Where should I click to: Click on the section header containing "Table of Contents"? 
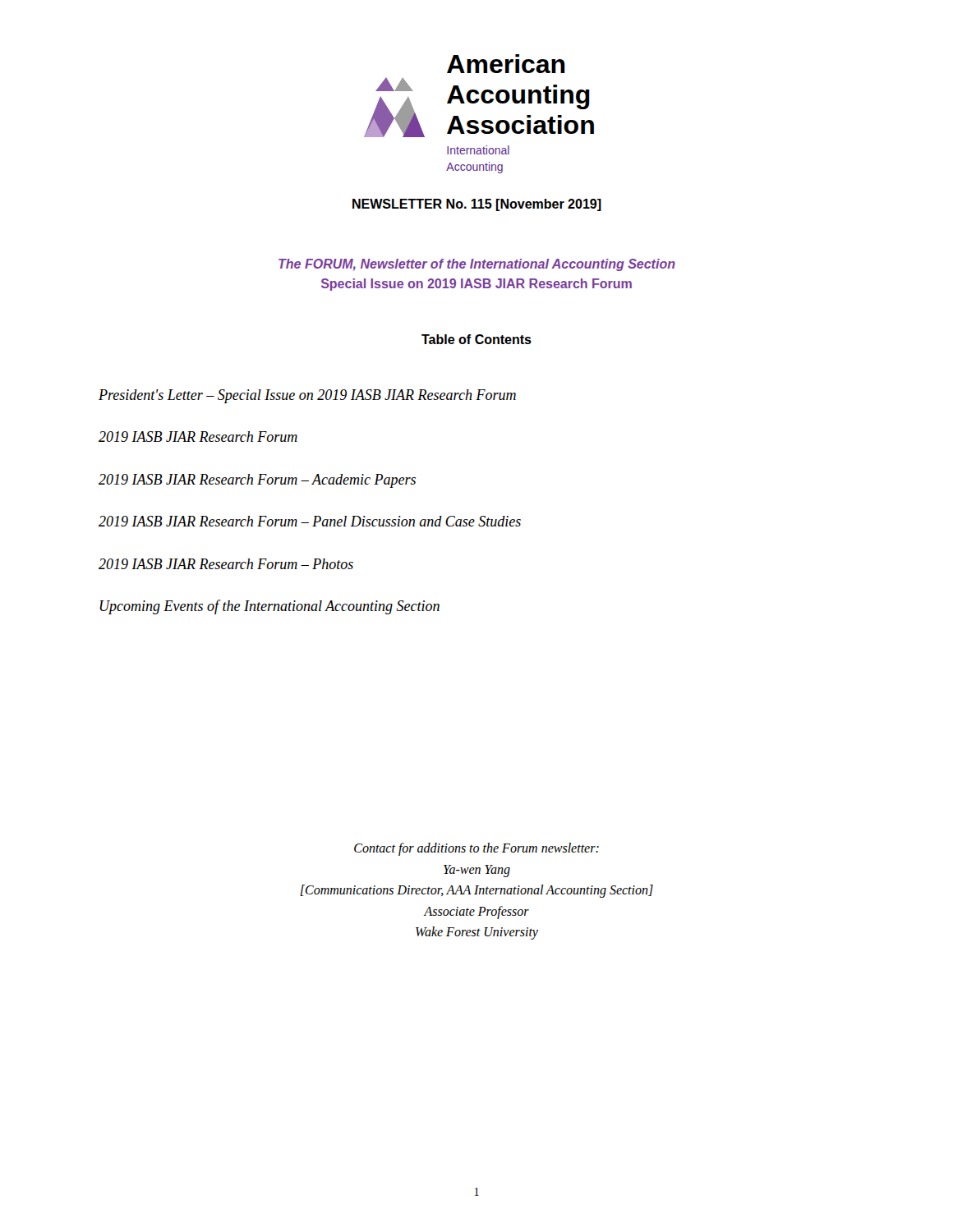click(476, 340)
